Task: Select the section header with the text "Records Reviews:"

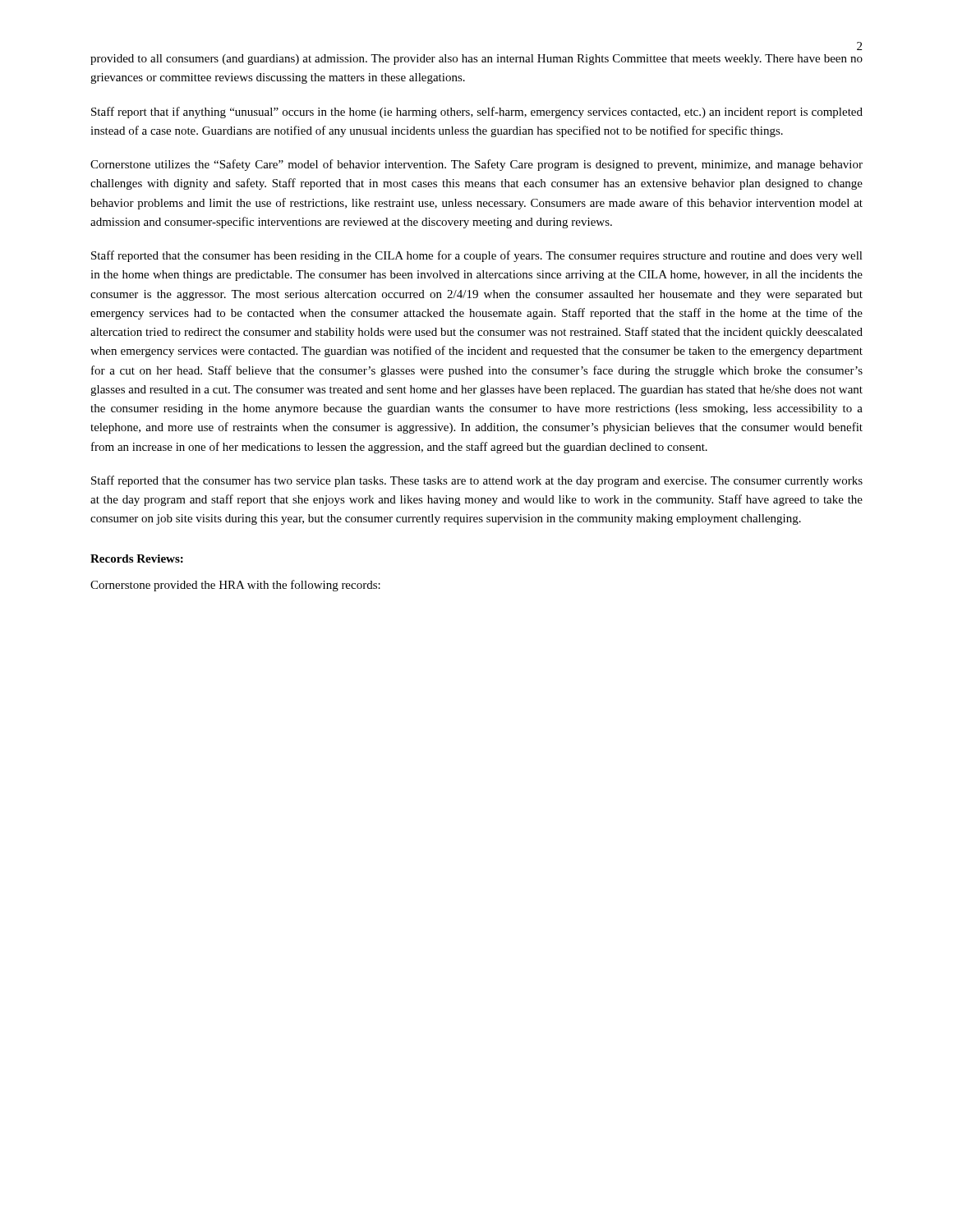Action: click(x=137, y=558)
